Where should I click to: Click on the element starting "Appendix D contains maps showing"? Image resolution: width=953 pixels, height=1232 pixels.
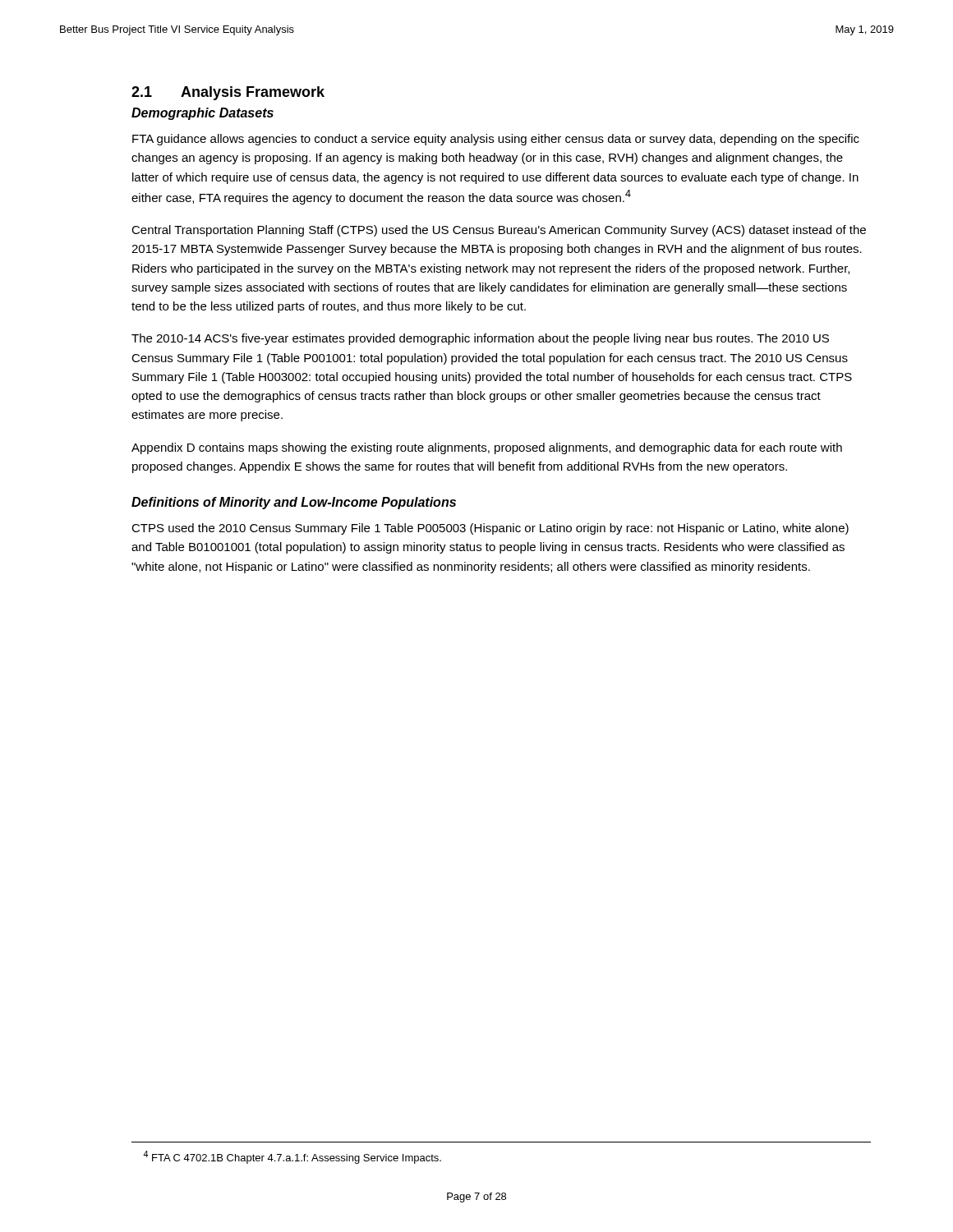pyautogui.click(x=487, y=456)
